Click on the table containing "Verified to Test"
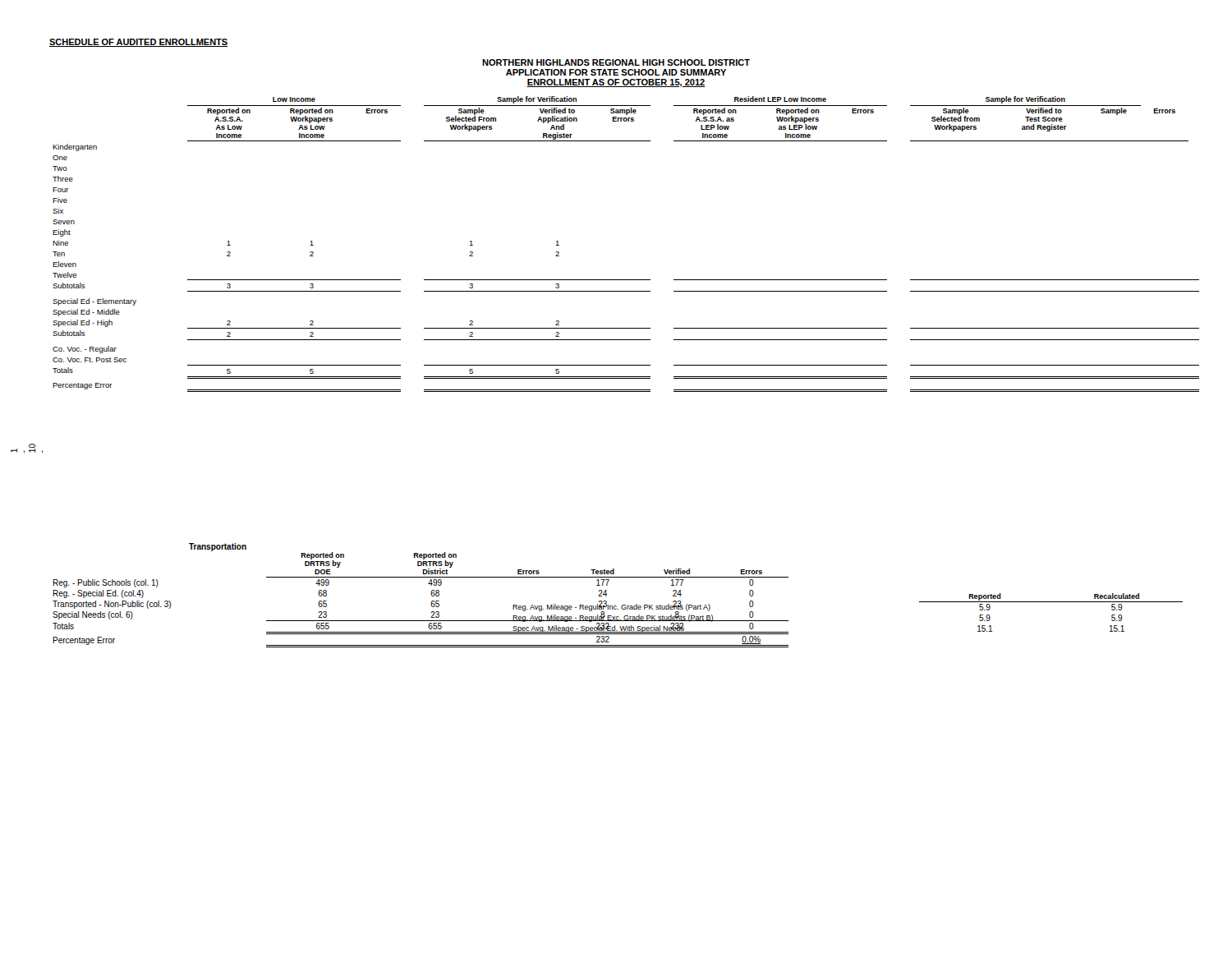Viewport: 1232px width, 953px height. 628,243
